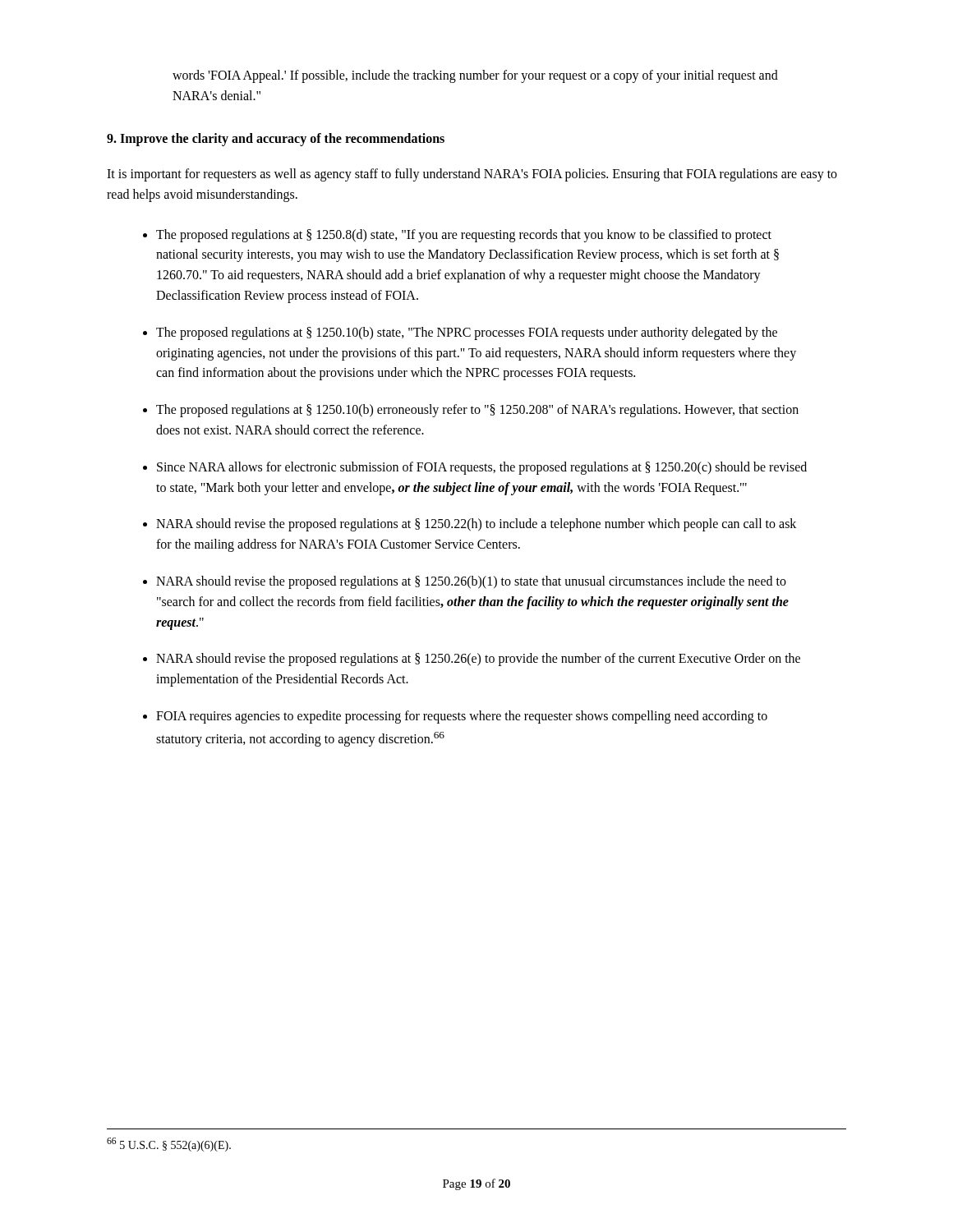Locate a section header
Screen dimensions: 1232x953
276,138
